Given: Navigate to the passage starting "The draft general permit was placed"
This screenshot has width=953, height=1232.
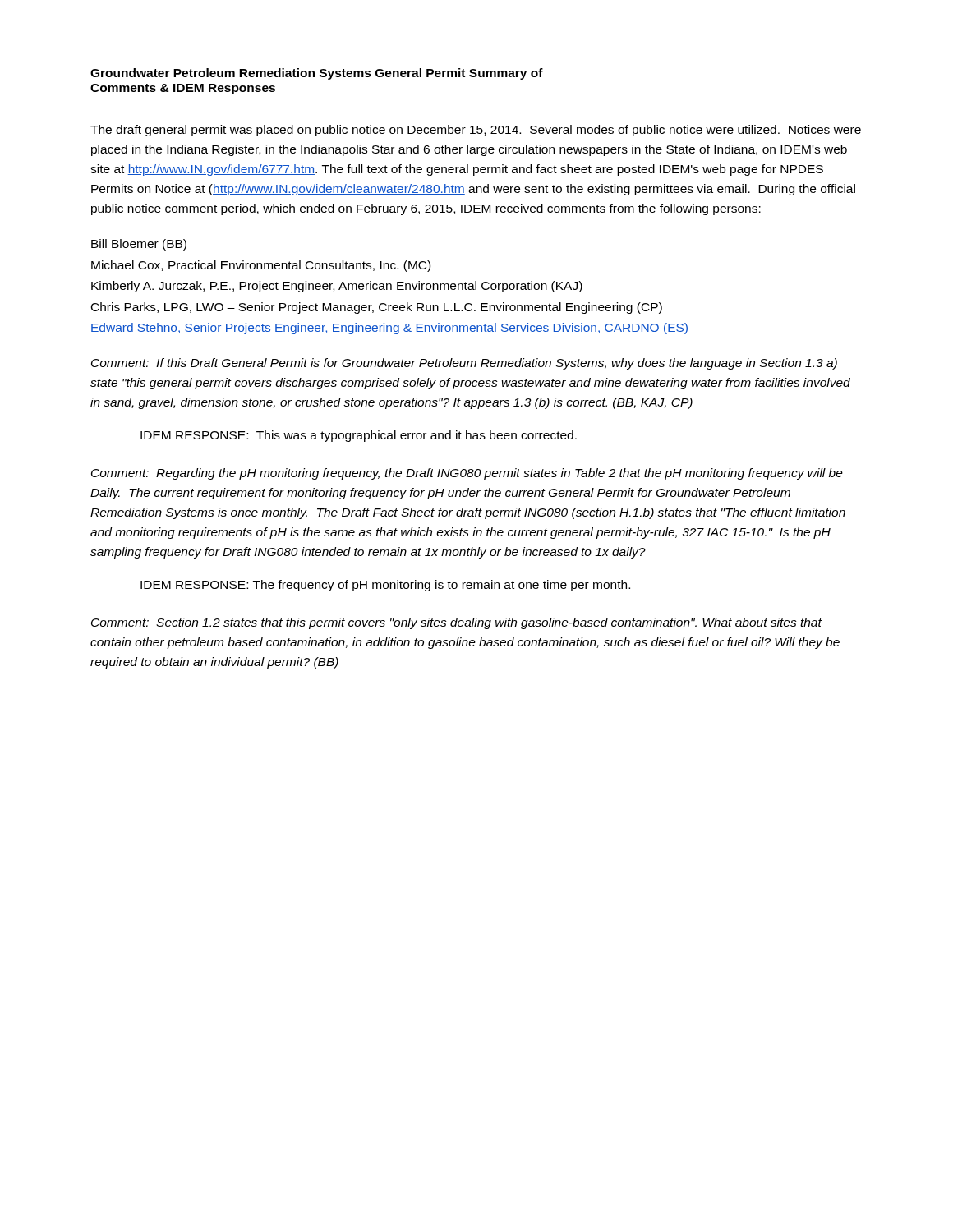Looking at the screenshot, I should 476,169.
